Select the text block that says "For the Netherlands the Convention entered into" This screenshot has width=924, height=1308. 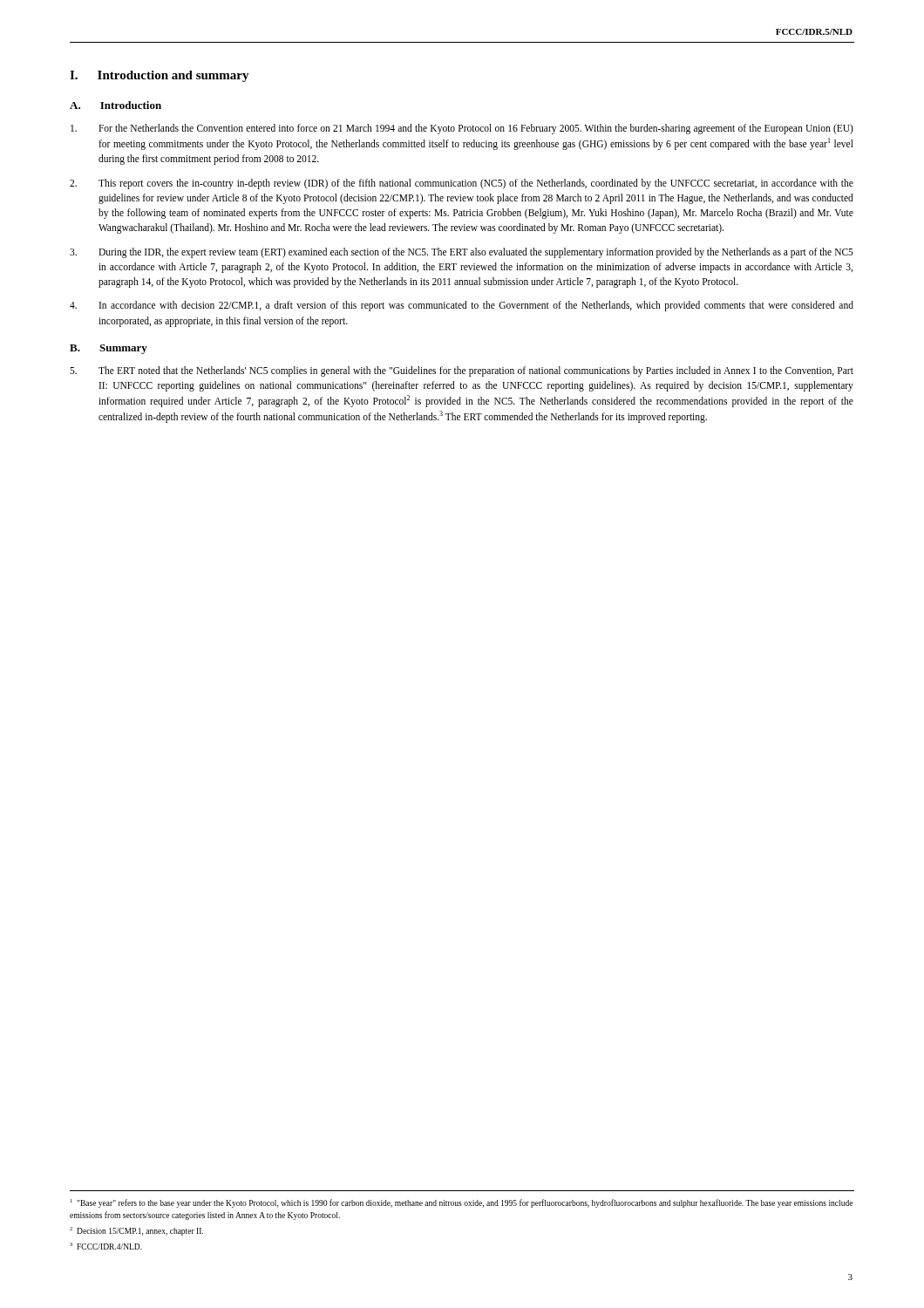462,144
